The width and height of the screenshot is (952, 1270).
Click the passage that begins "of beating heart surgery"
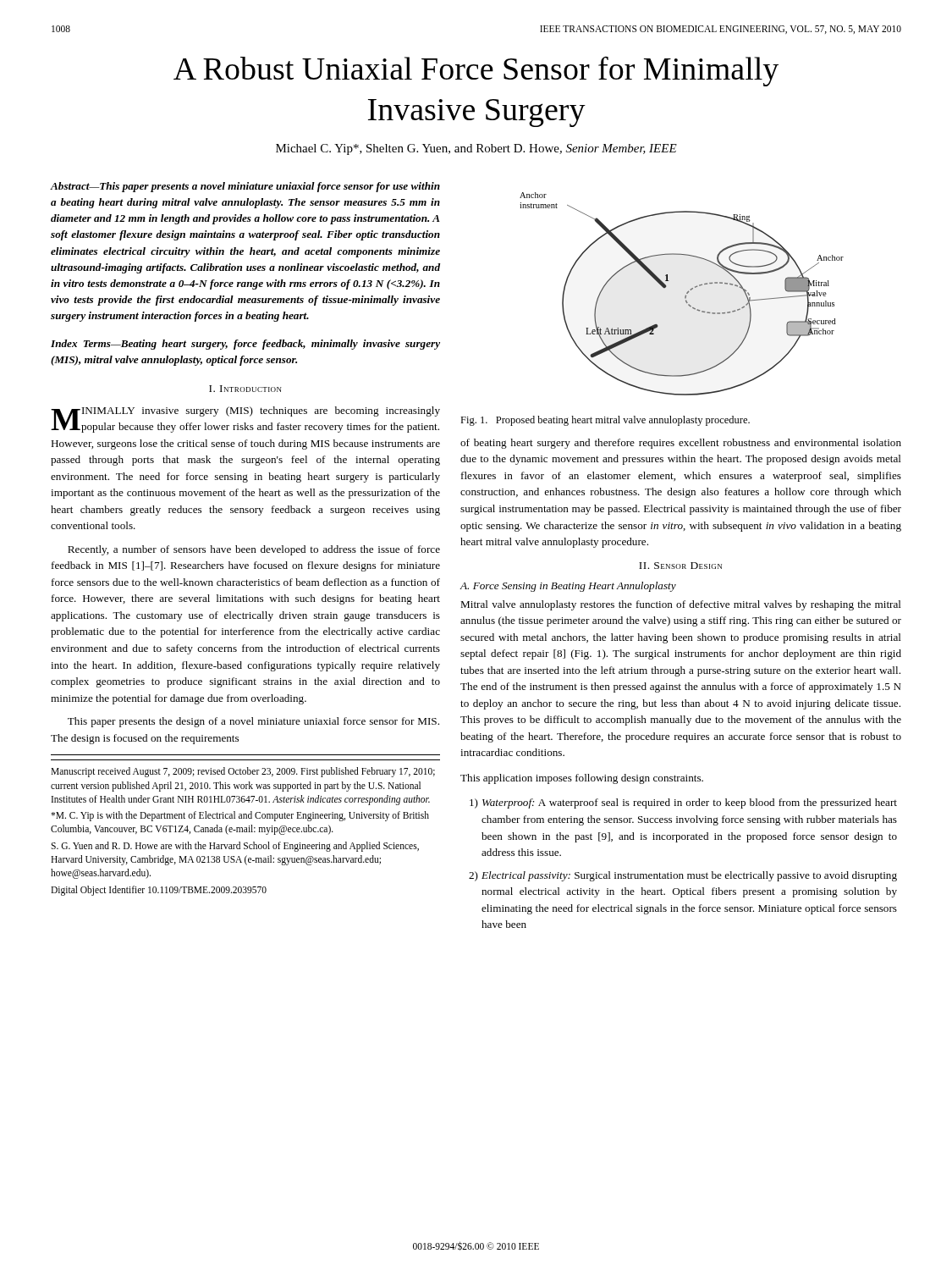(681, 492)
